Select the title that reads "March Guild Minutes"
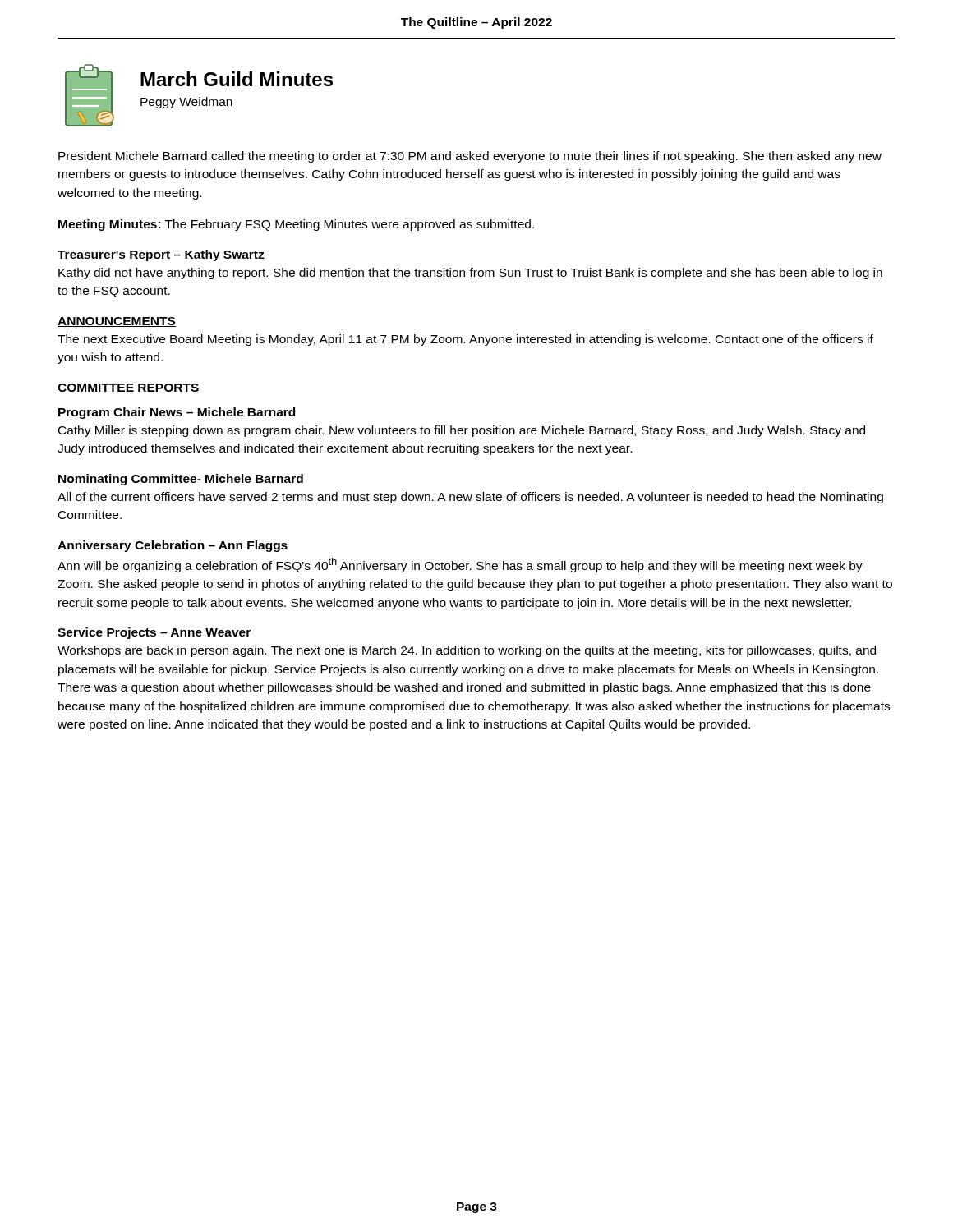Screen dimensions: 1232x953 237,80
